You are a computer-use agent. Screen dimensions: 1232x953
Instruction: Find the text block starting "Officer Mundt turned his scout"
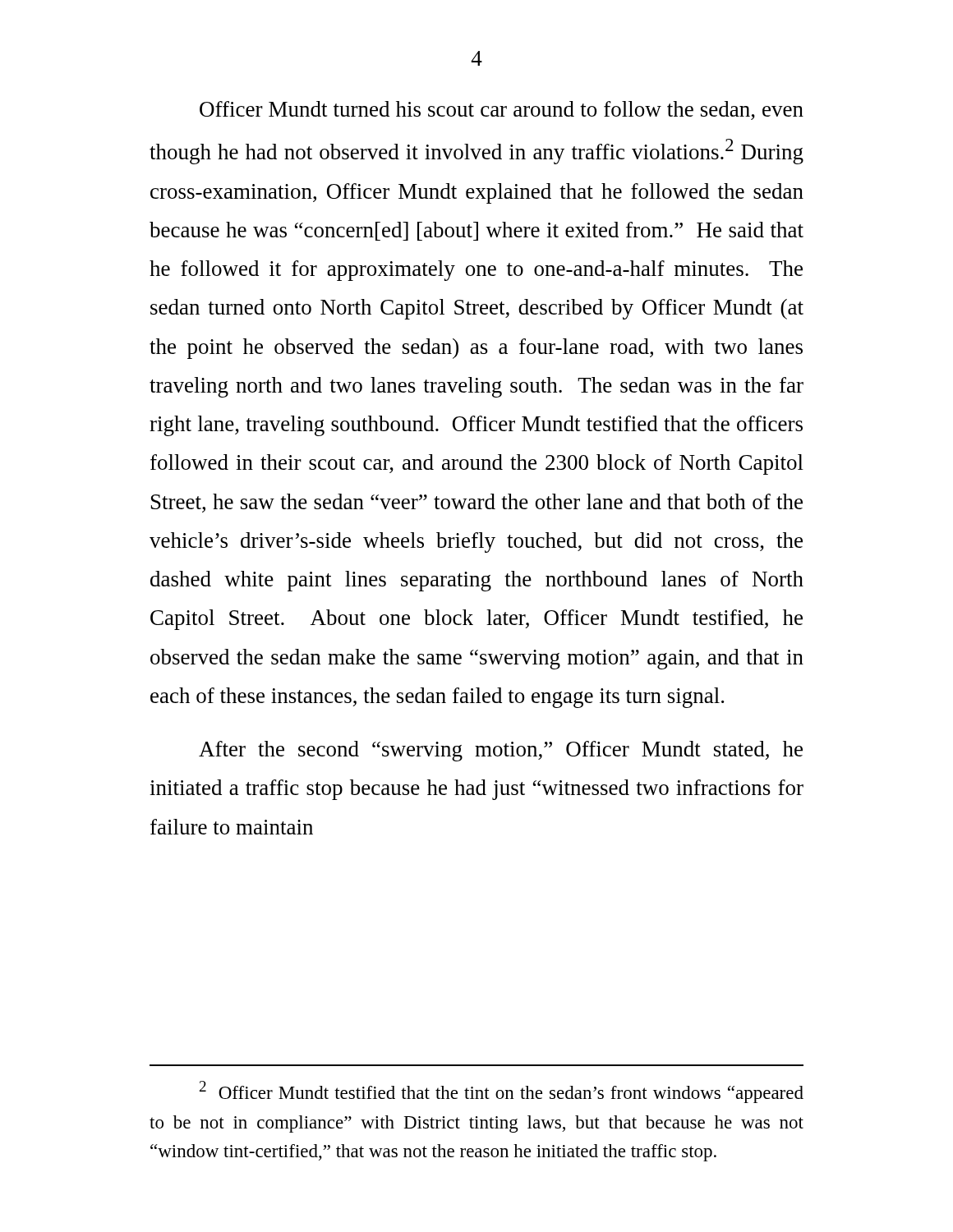click(476, 402)
